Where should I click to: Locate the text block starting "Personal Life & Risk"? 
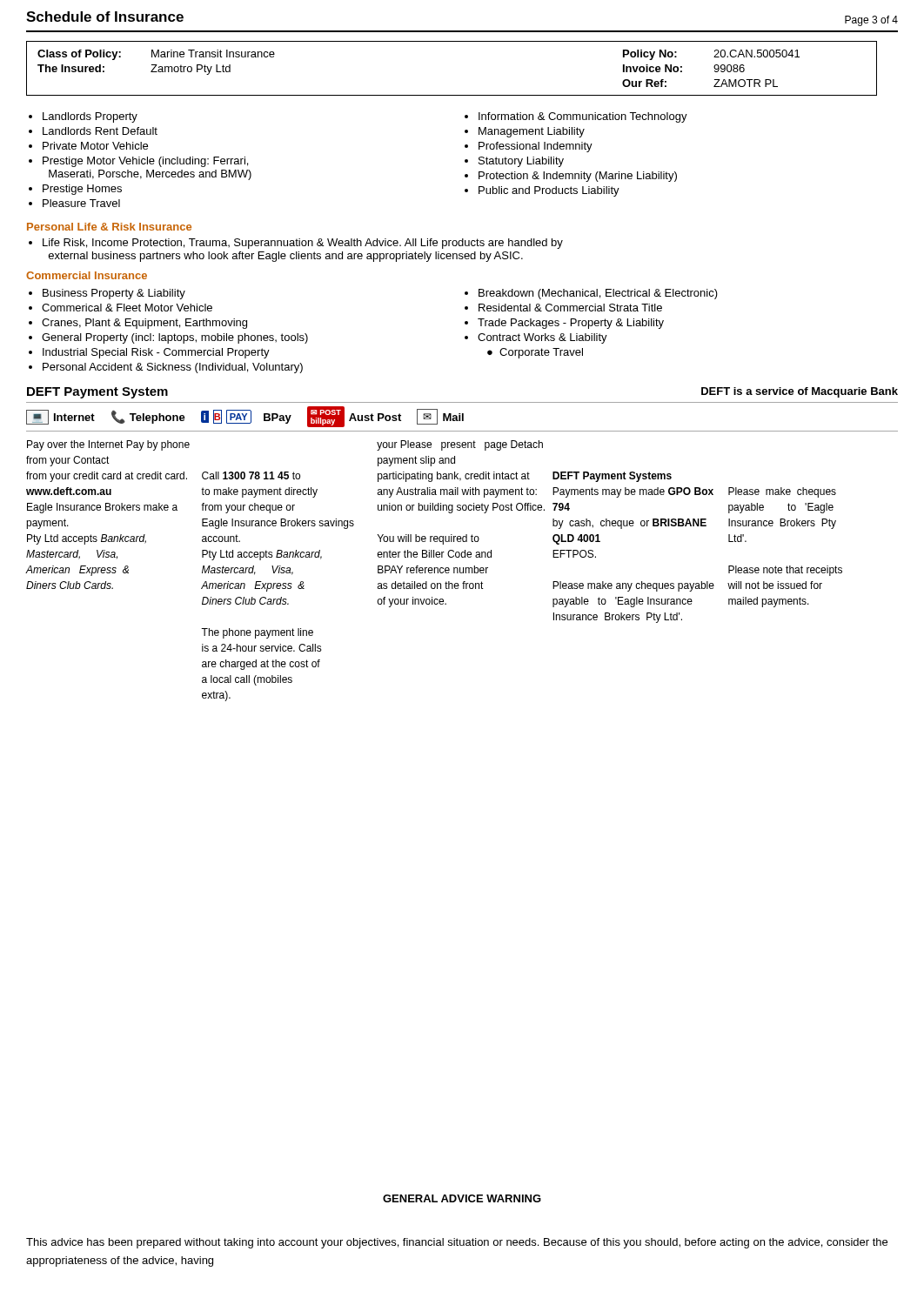(x=109, y=227)
